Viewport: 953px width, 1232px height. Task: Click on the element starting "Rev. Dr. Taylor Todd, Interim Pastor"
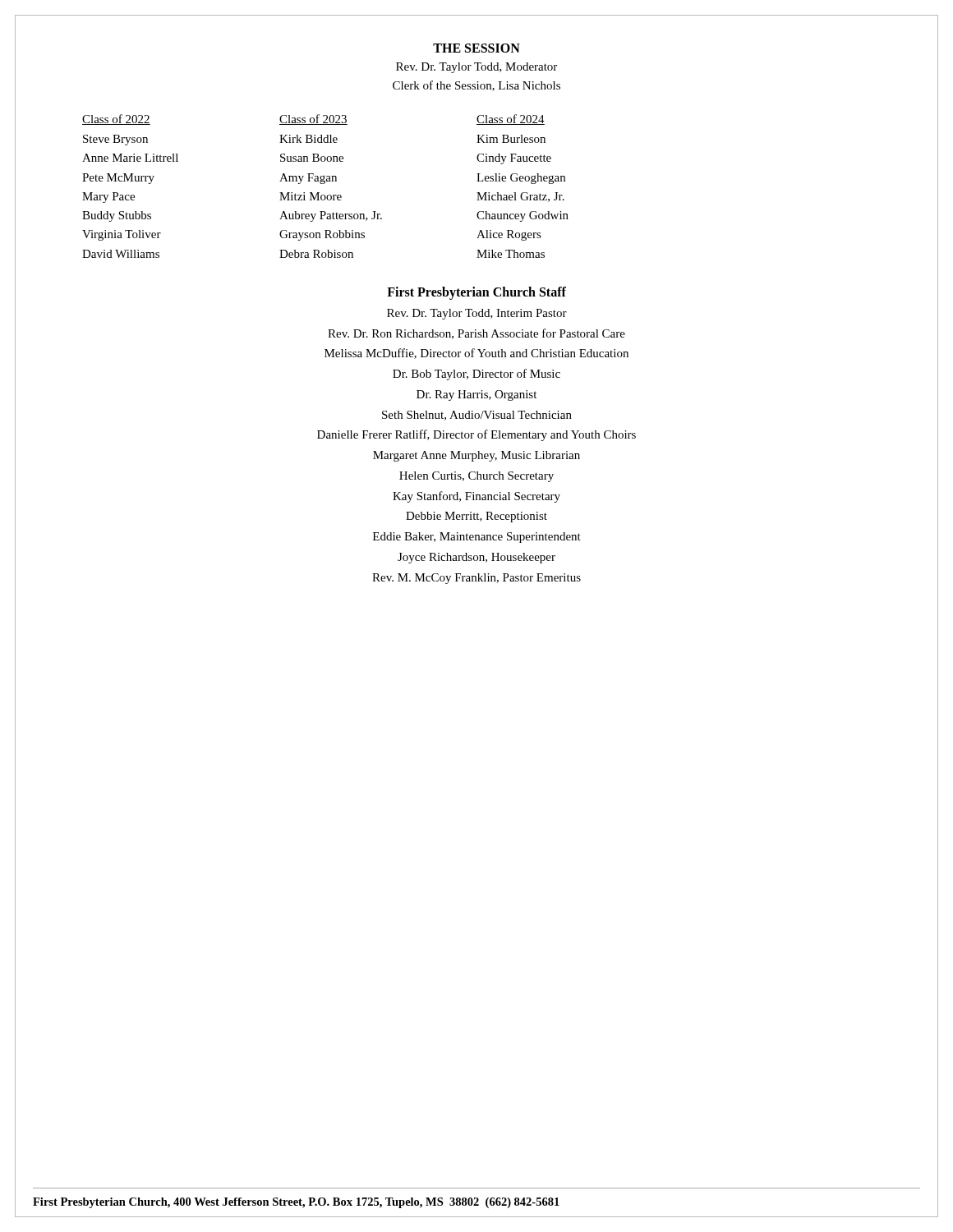pyautogui.click(x=476, y=445)
